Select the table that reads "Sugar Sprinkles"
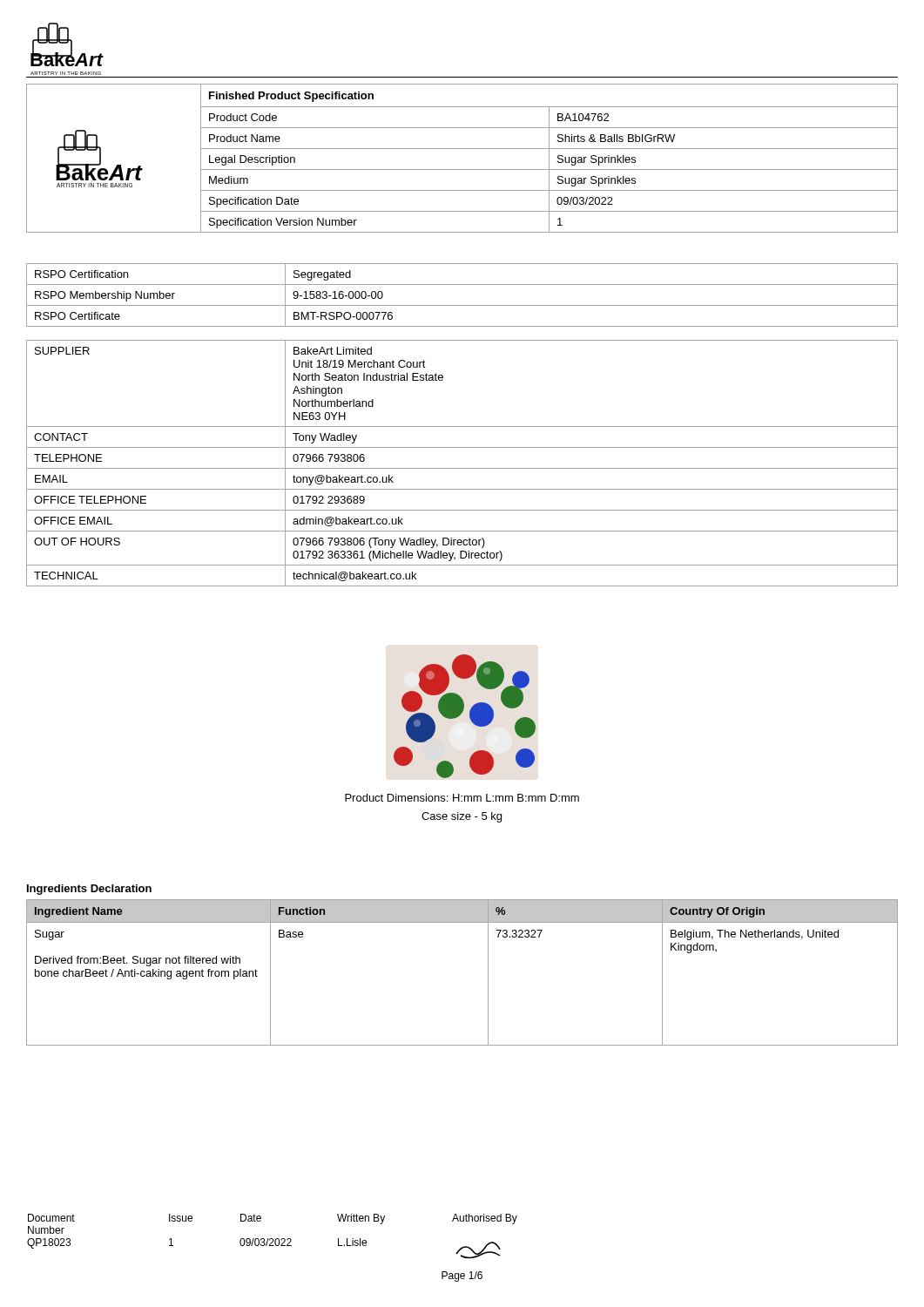924x1307 pixels. pyautogui.click(x=462, y=158)
